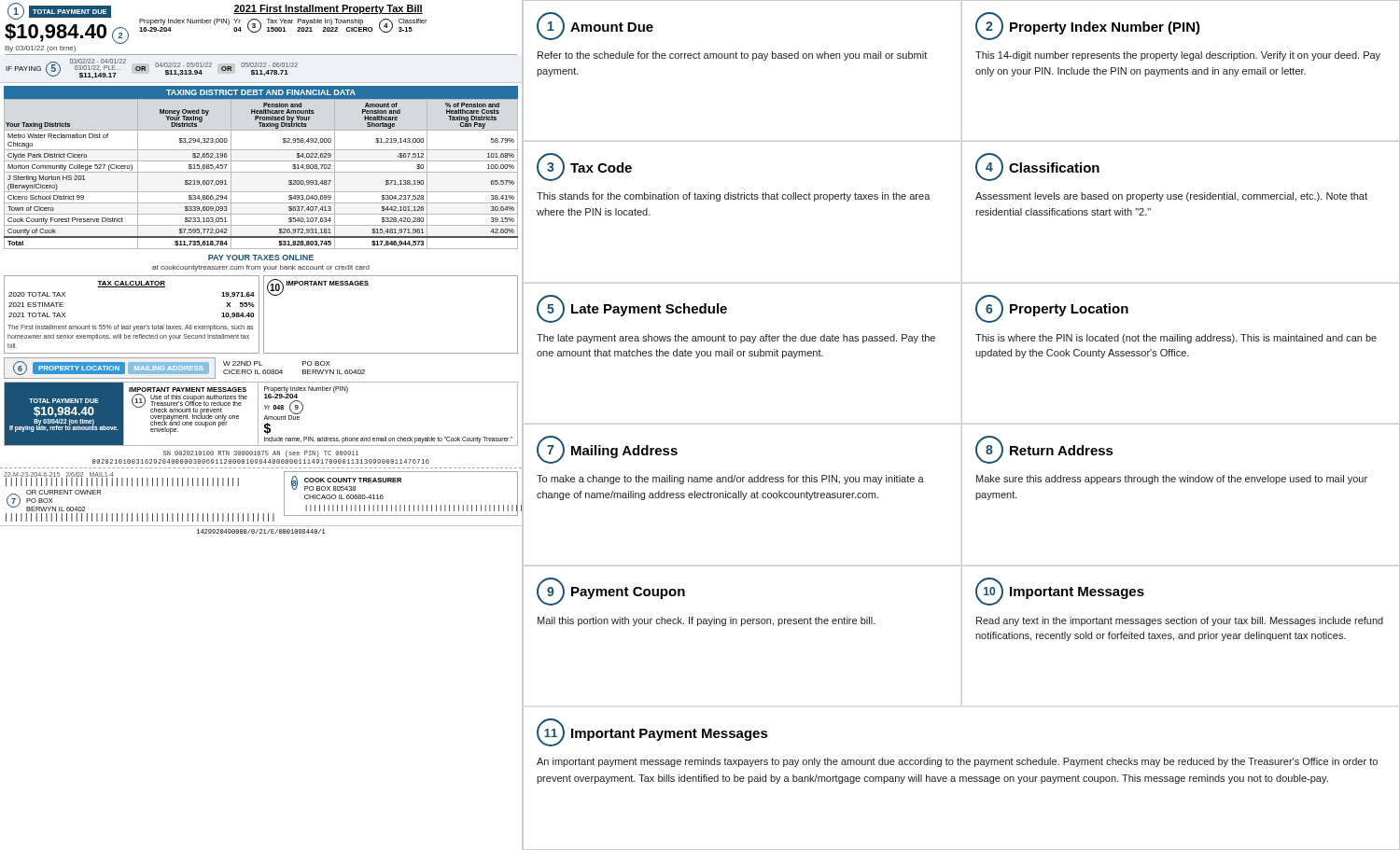Find the block on this page that starts "IF PAYING 5"

[152, 69]
